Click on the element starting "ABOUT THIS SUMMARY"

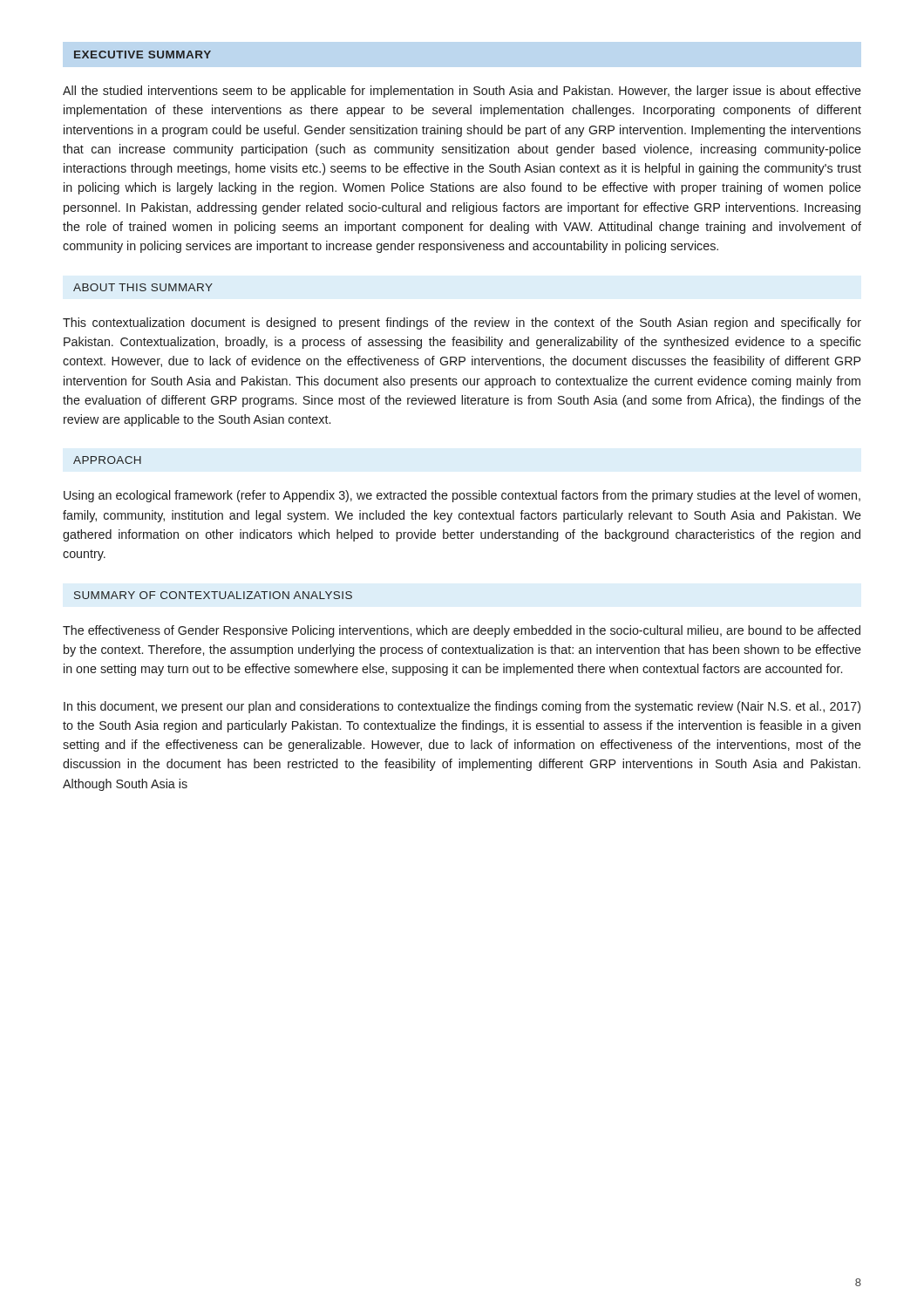[143, 287]
